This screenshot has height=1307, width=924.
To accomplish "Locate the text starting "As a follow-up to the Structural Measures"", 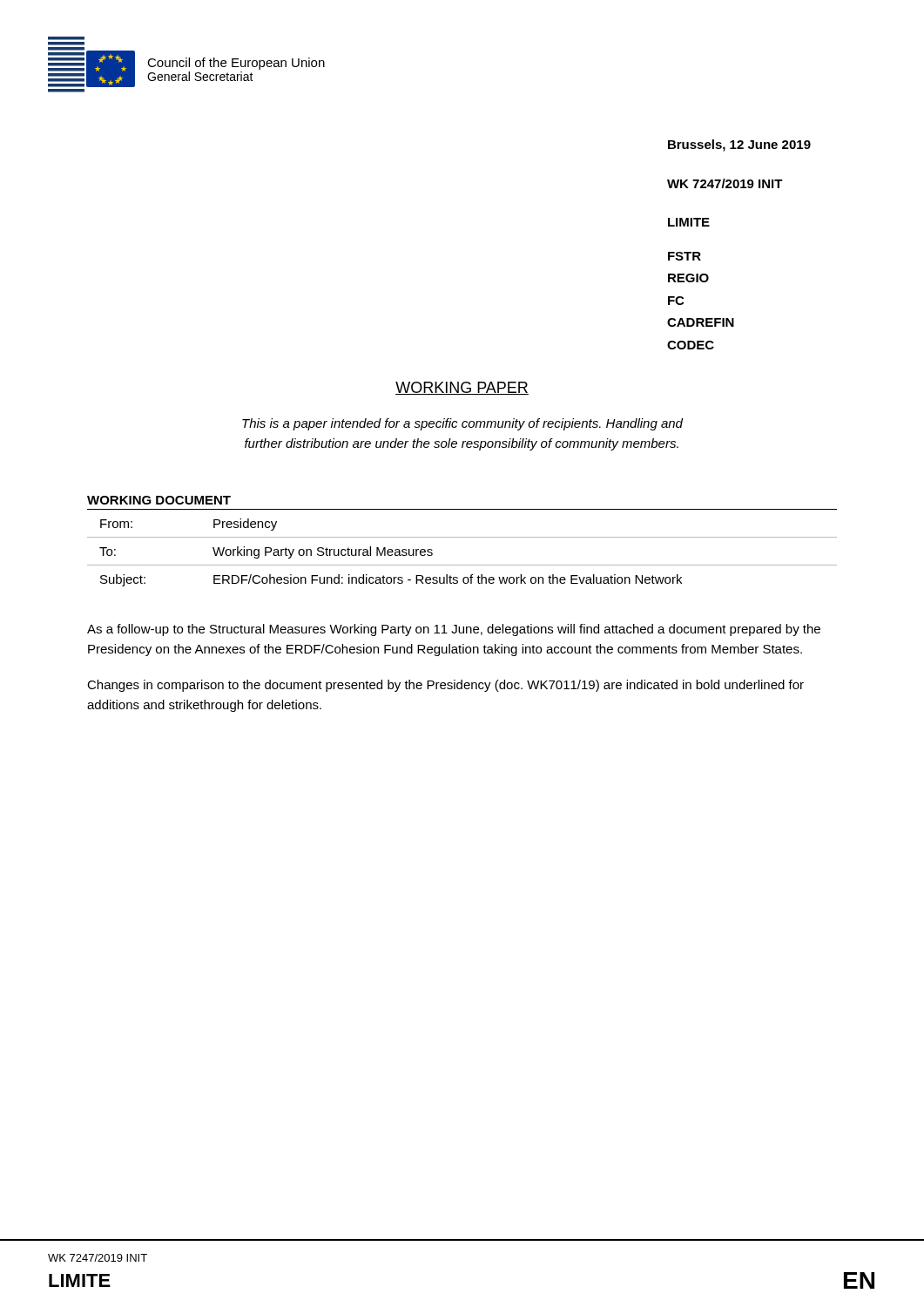I will click(x=454, y=638).
